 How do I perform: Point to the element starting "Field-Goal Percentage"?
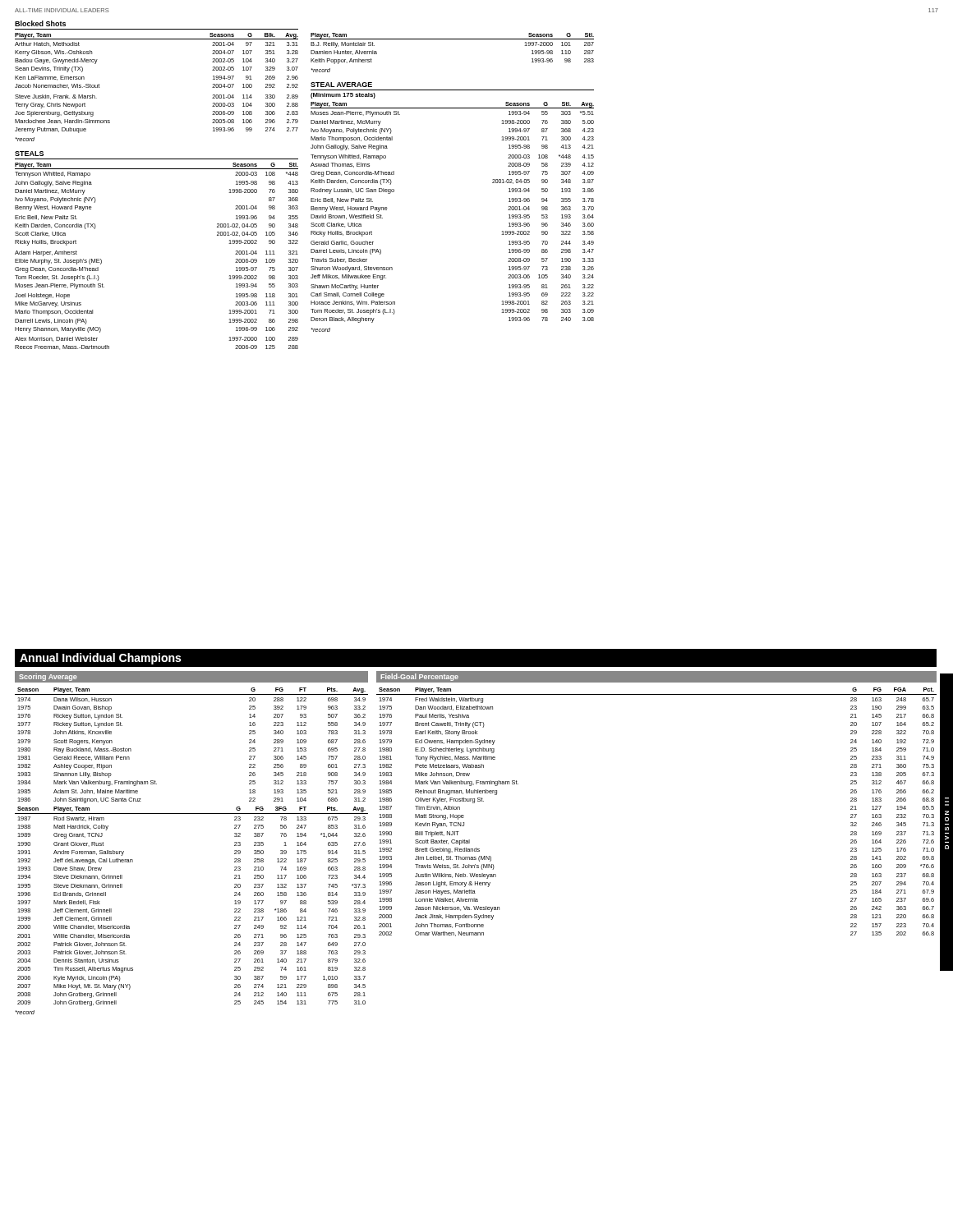click(x=419, y=677)
